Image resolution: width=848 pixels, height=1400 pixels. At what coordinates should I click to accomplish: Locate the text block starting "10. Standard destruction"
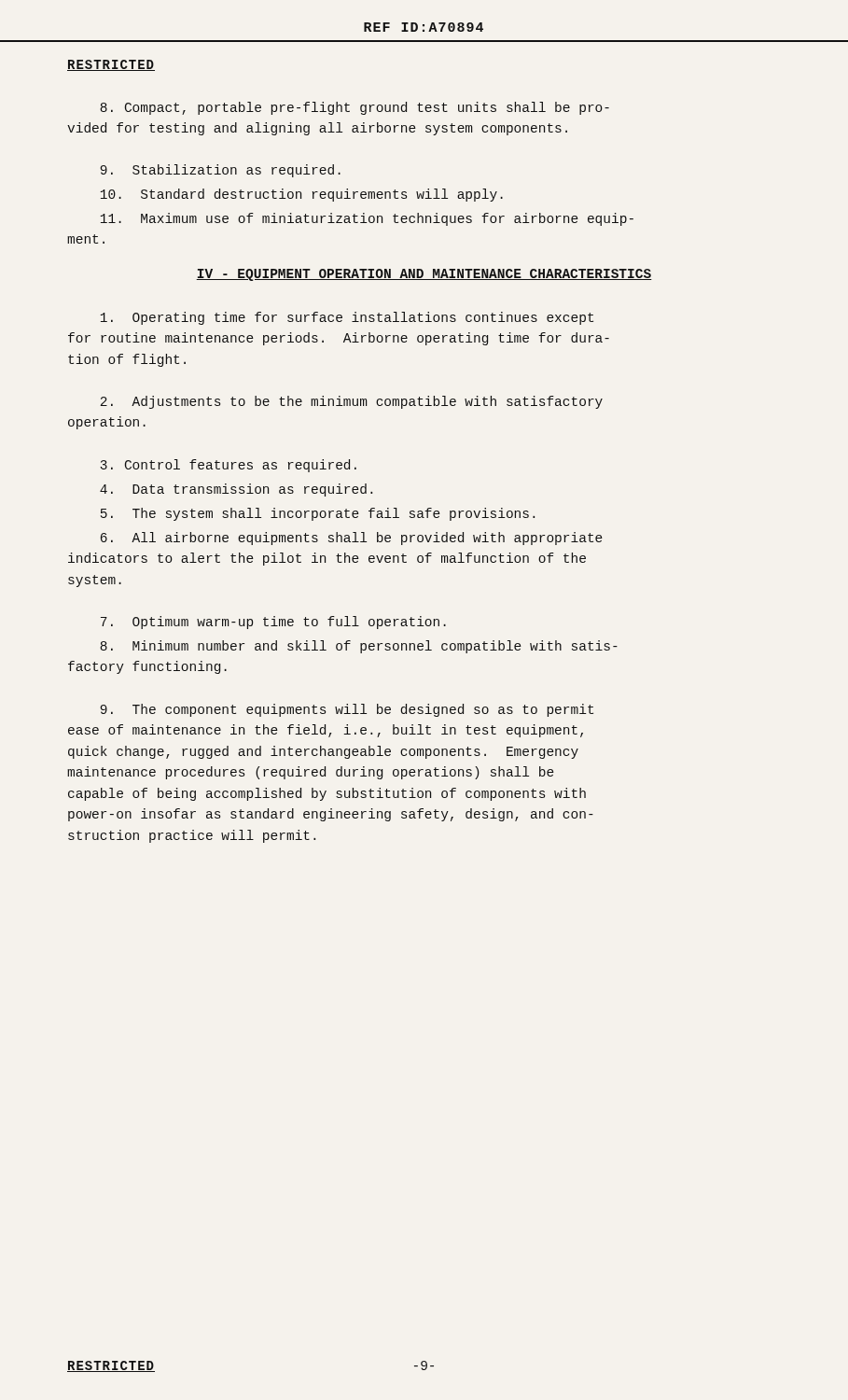pyautogui.click(x=286, y=195)
